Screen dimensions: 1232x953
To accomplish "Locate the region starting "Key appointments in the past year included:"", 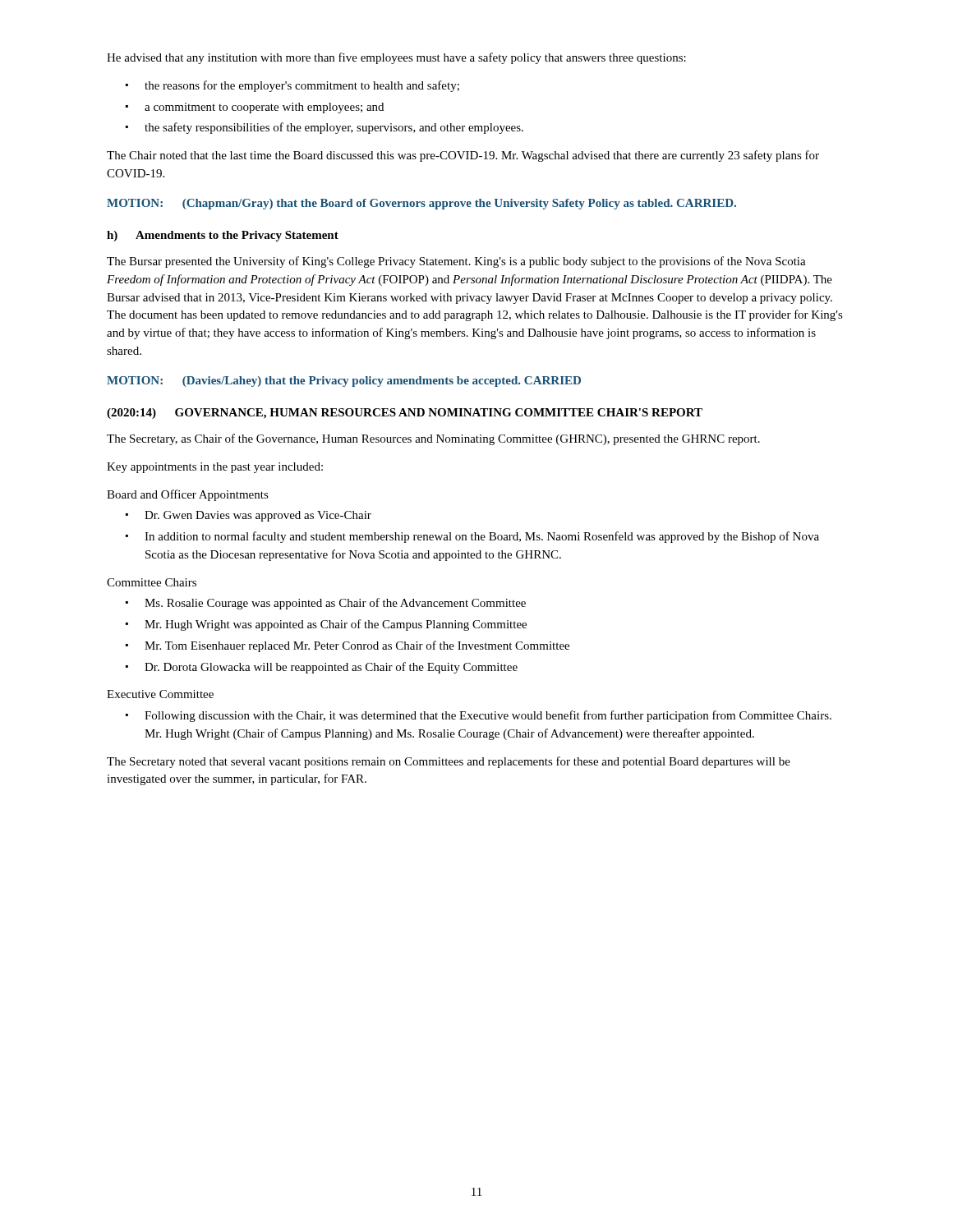I will 215,468.
